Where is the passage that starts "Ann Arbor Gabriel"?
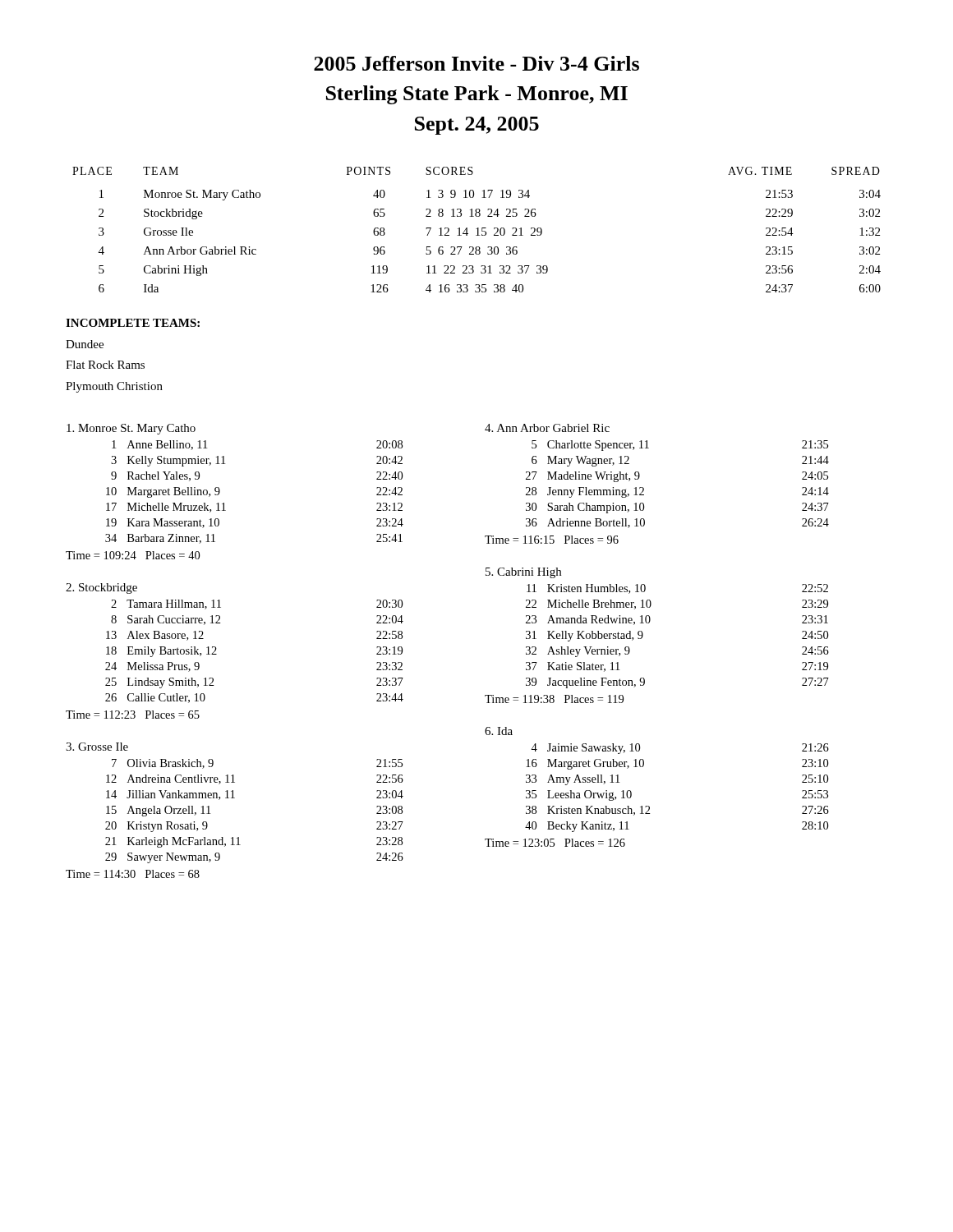The height and width of the screenshot is (1232, 953). point(547,428)
